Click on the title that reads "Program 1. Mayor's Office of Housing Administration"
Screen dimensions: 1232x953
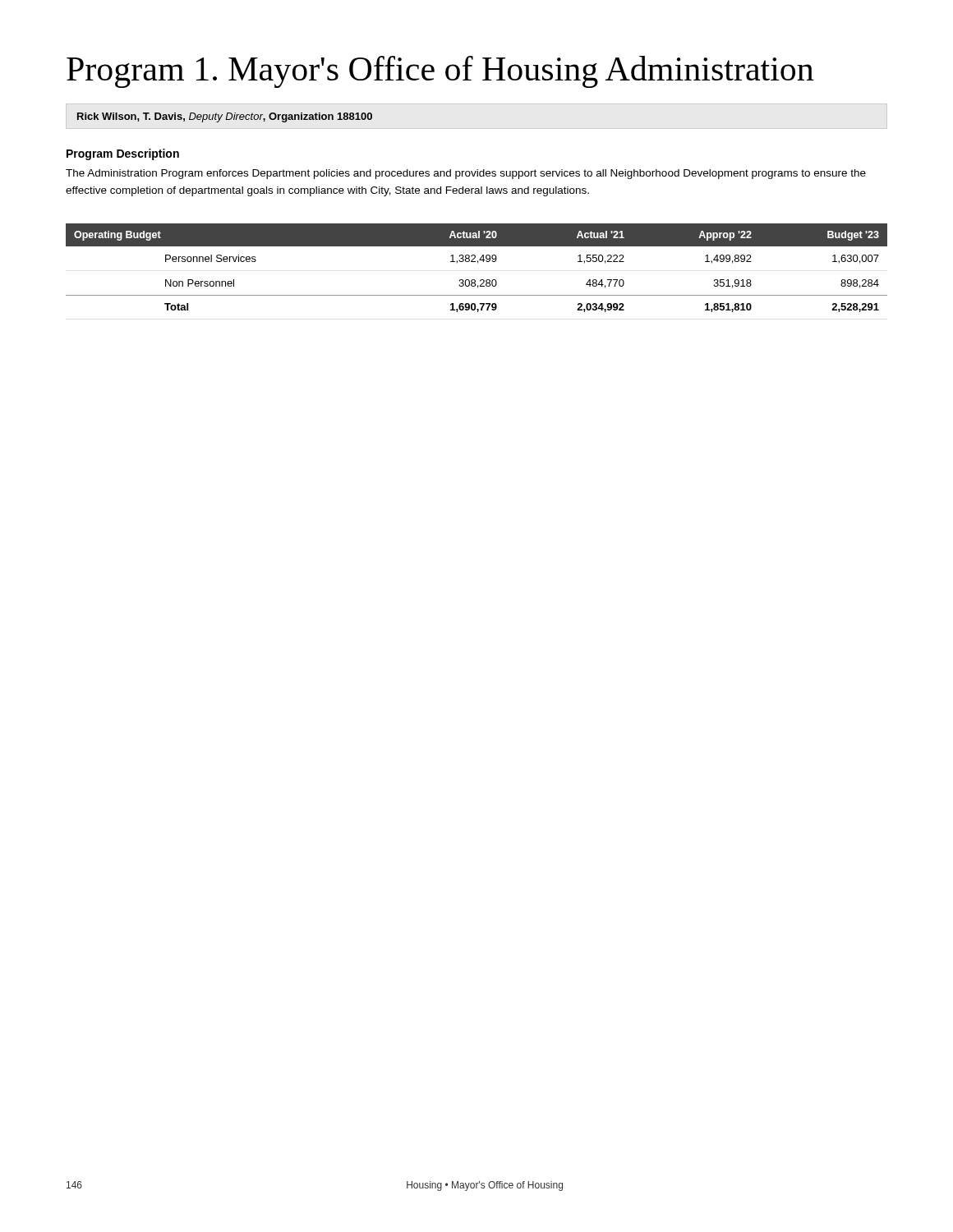[476, 69]
